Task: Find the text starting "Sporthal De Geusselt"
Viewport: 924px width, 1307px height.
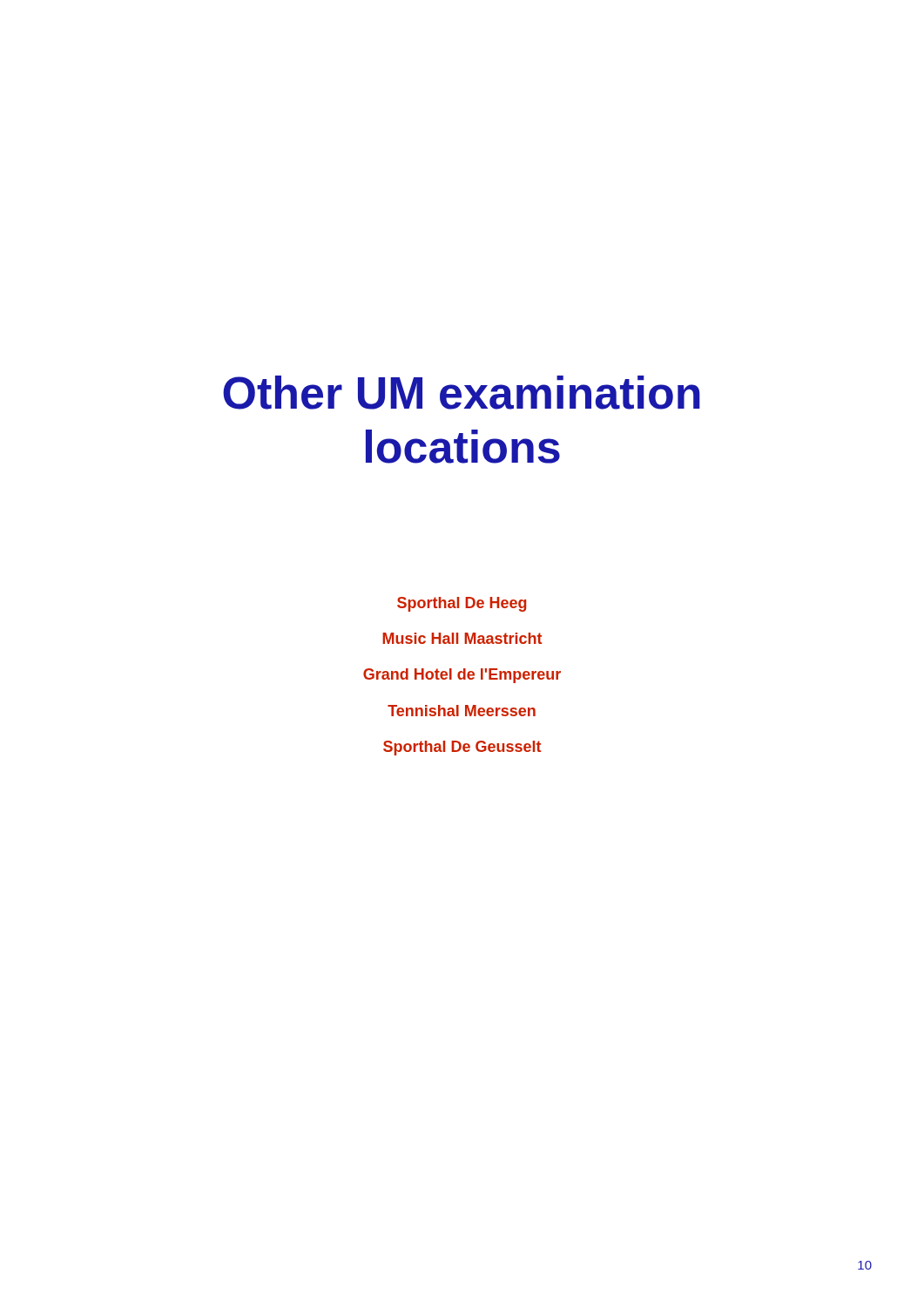Action: coord(462,746)
